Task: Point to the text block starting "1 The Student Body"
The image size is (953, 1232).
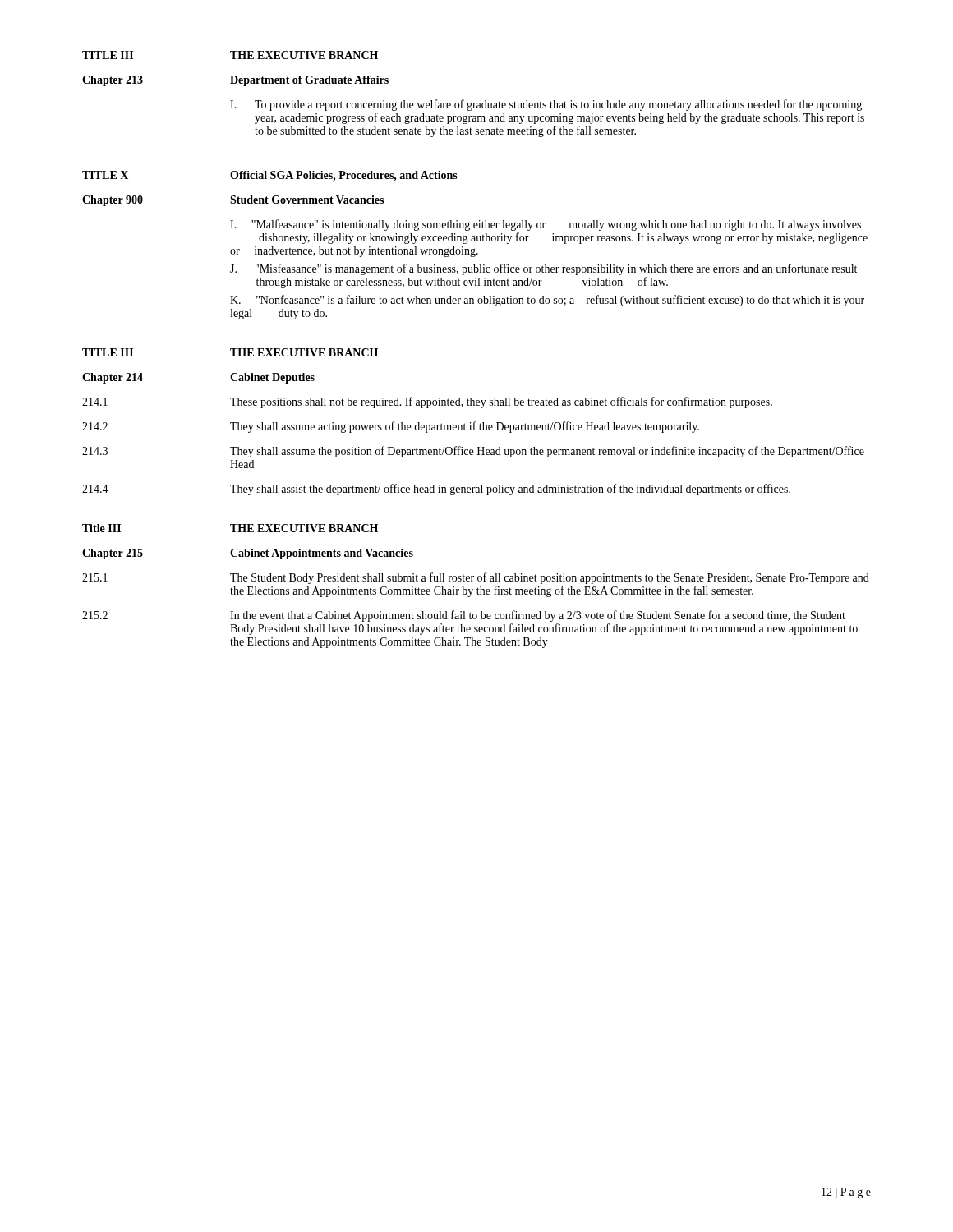Action: (476, 585)
